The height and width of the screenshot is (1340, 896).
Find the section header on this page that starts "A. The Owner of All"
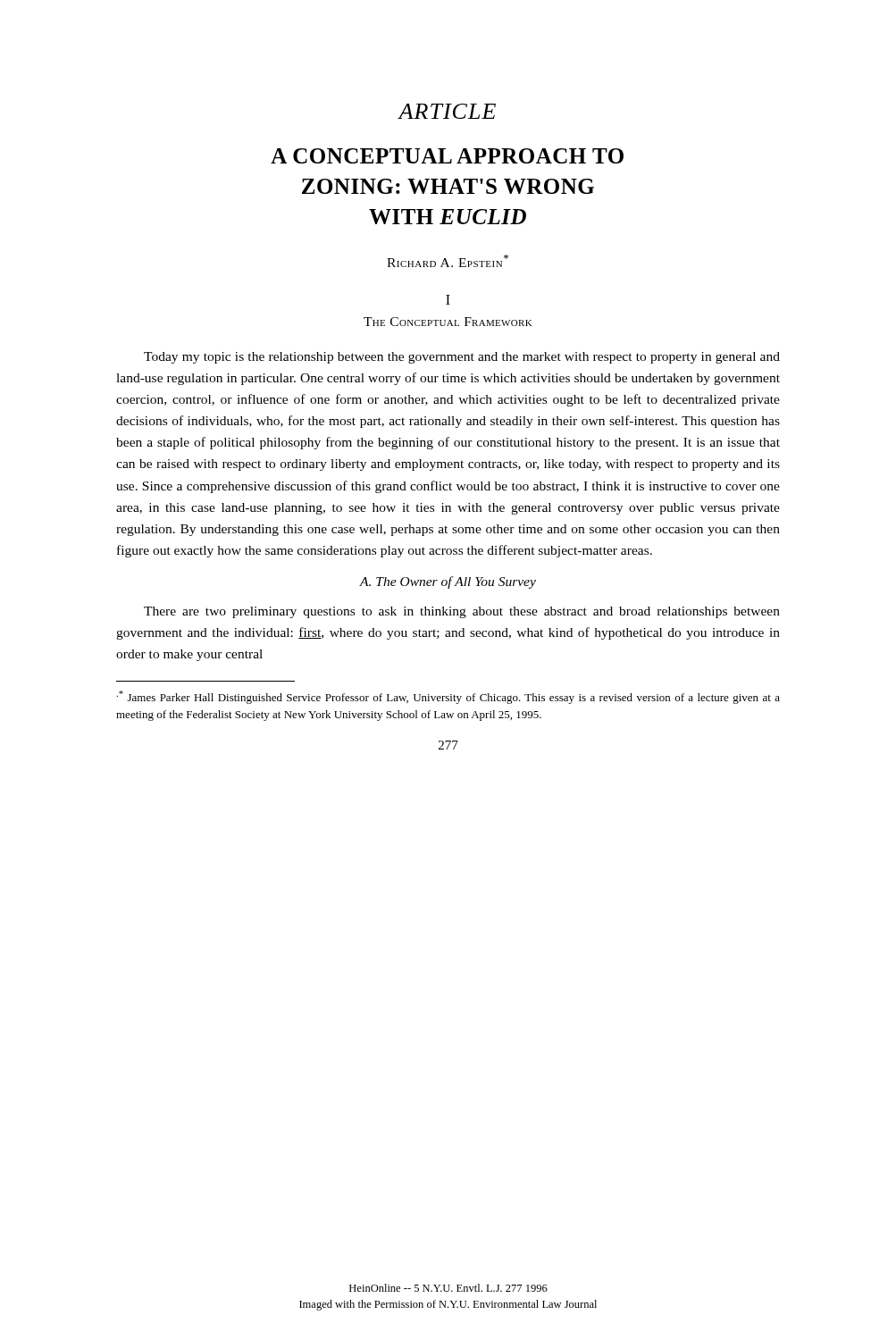(x=448, y=581)
